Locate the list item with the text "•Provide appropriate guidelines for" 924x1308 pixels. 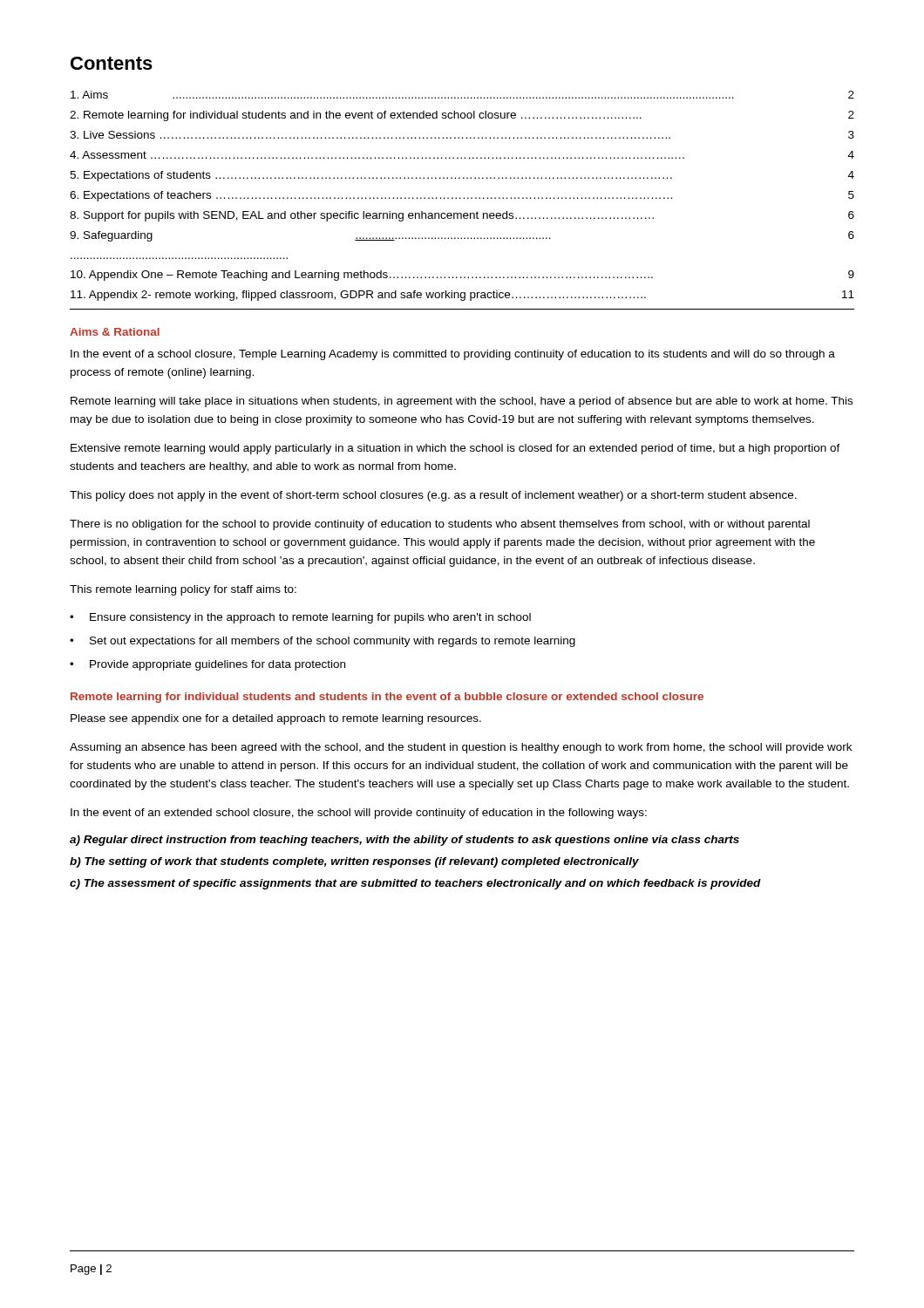[x=208, y=665]
